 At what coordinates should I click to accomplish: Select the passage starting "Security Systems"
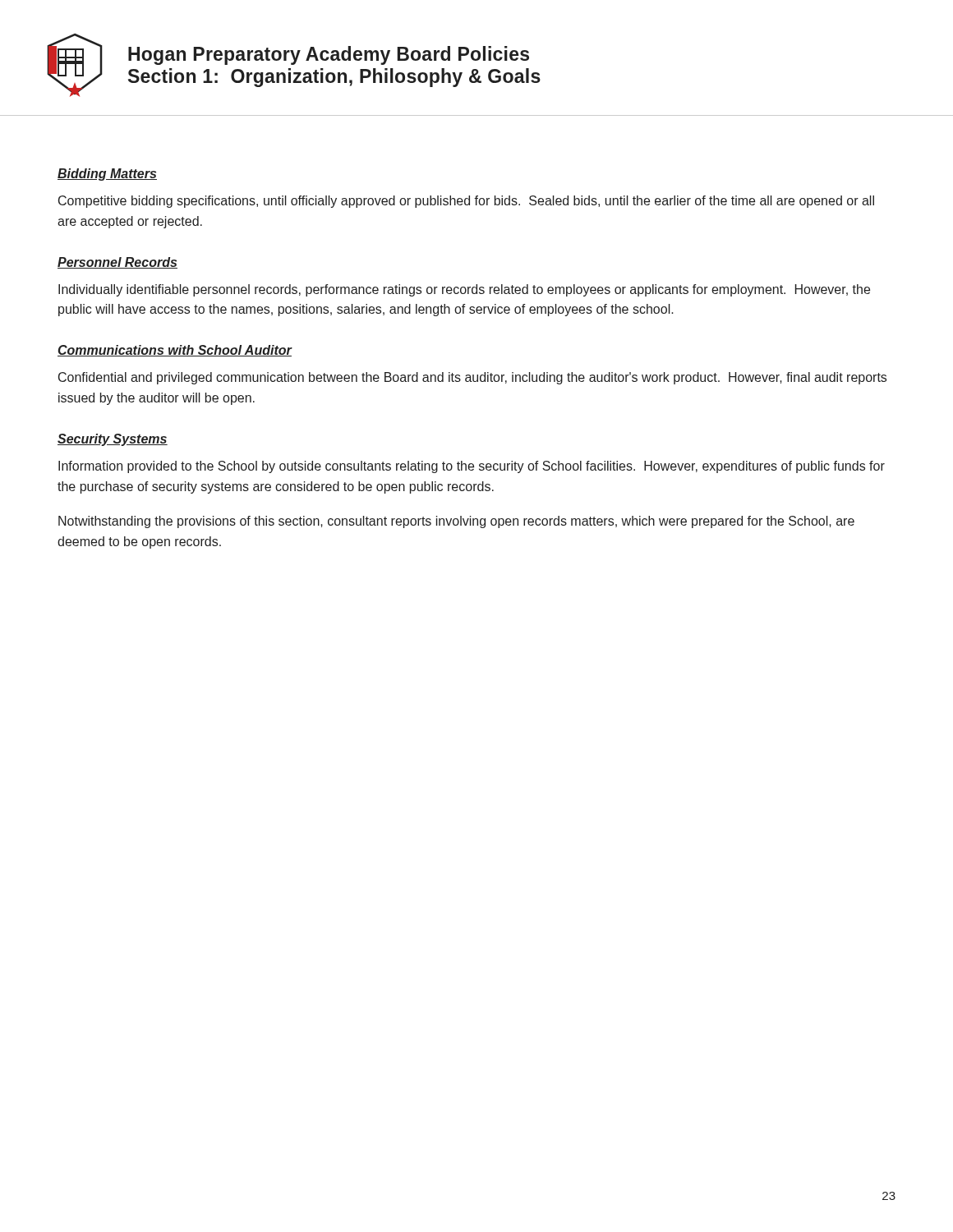112,439
